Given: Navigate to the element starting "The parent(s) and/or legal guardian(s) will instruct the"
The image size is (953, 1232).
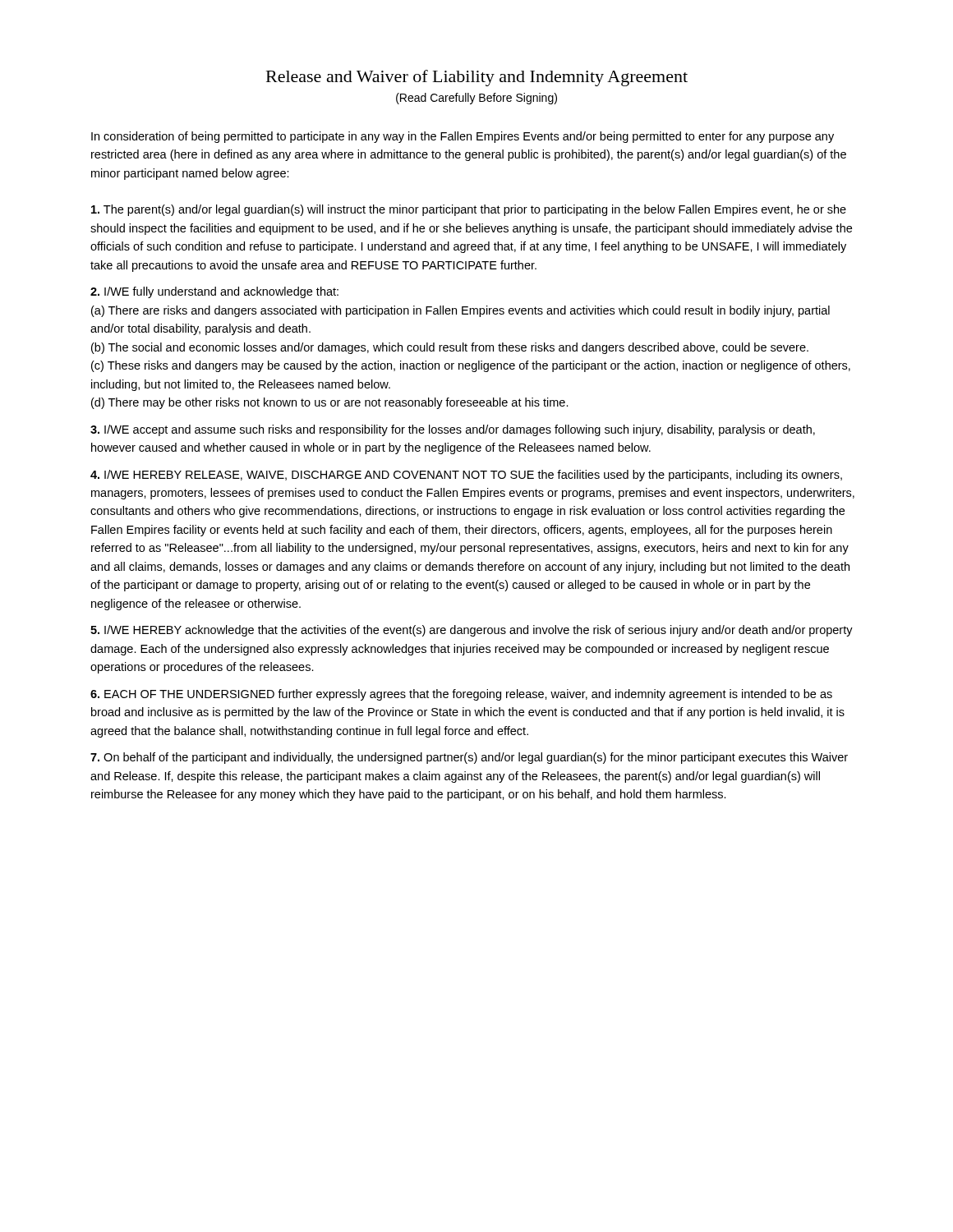Looking at the screenshot, I should (x=471, y=237).
